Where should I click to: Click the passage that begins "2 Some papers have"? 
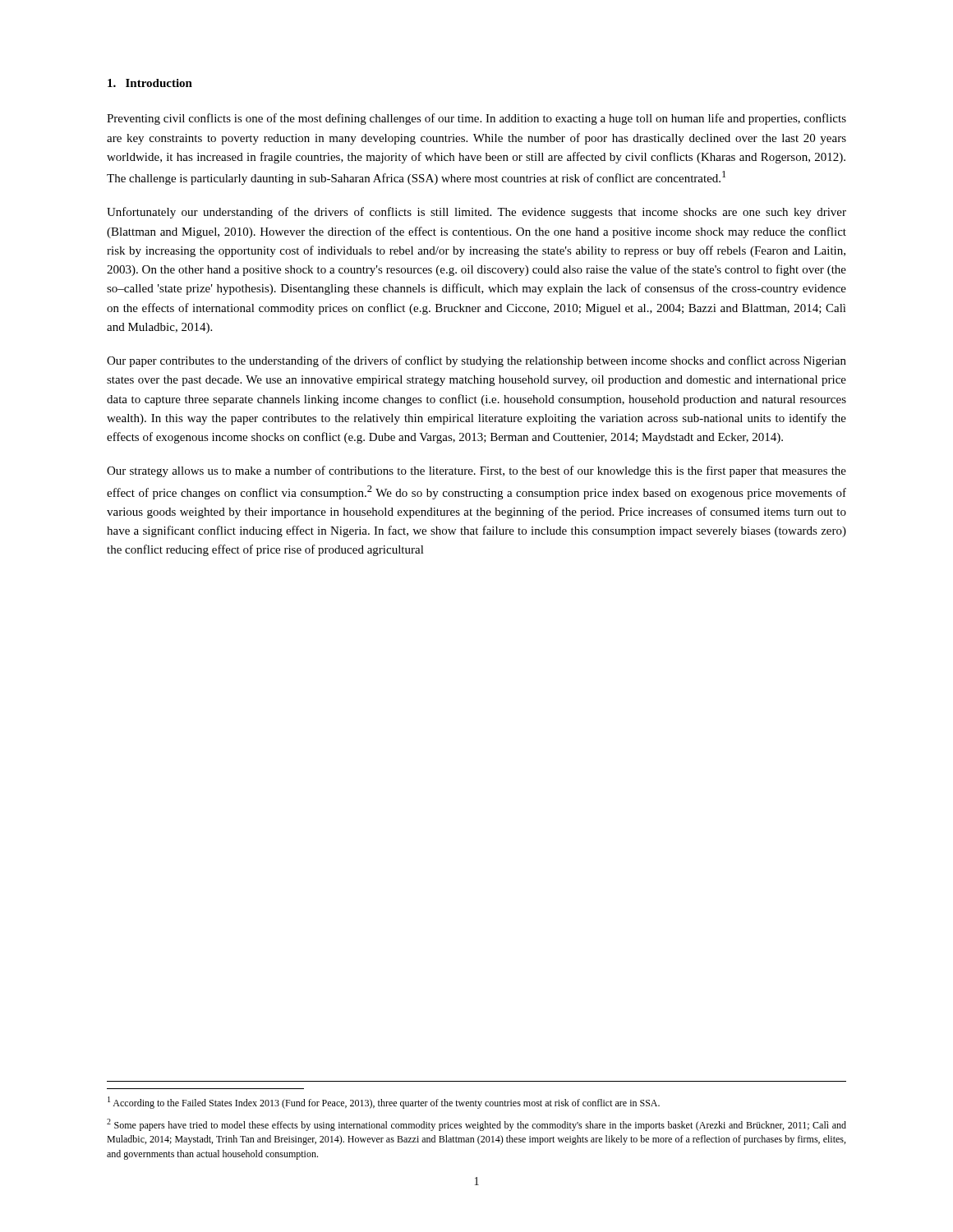click(x=476, y=1138)
